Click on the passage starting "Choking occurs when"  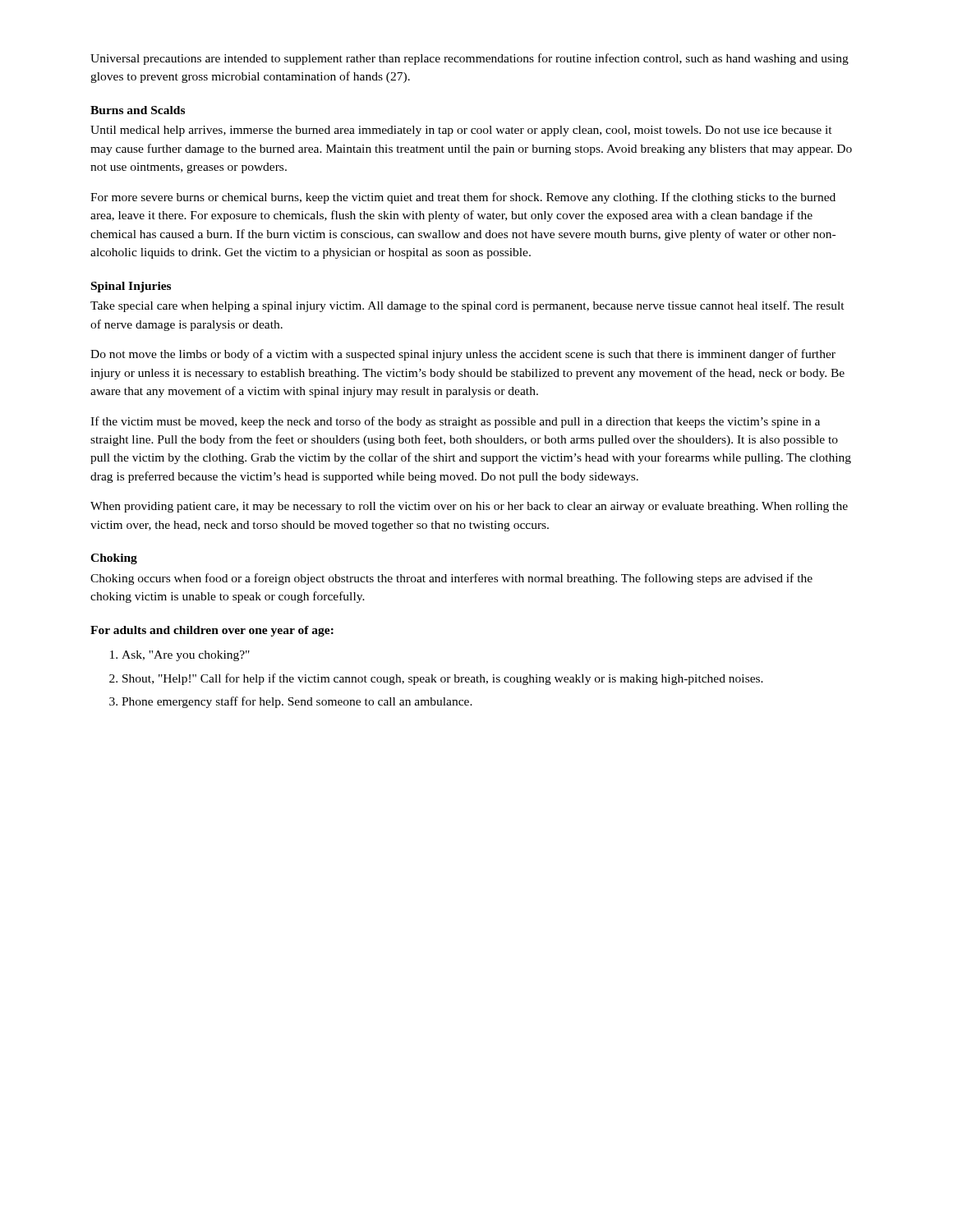coord(472,587)
